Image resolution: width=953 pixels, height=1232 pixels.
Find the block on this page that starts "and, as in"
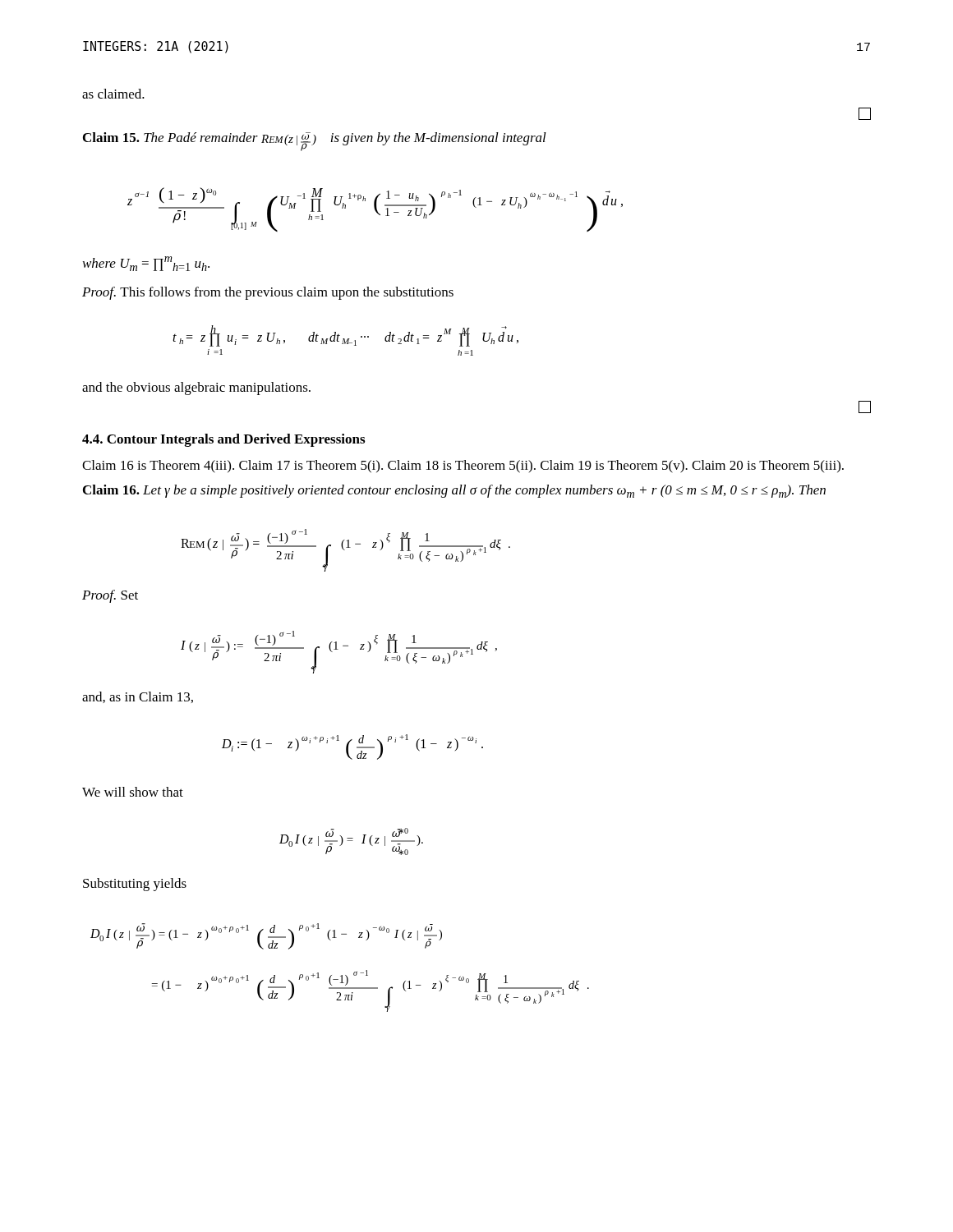138,697
